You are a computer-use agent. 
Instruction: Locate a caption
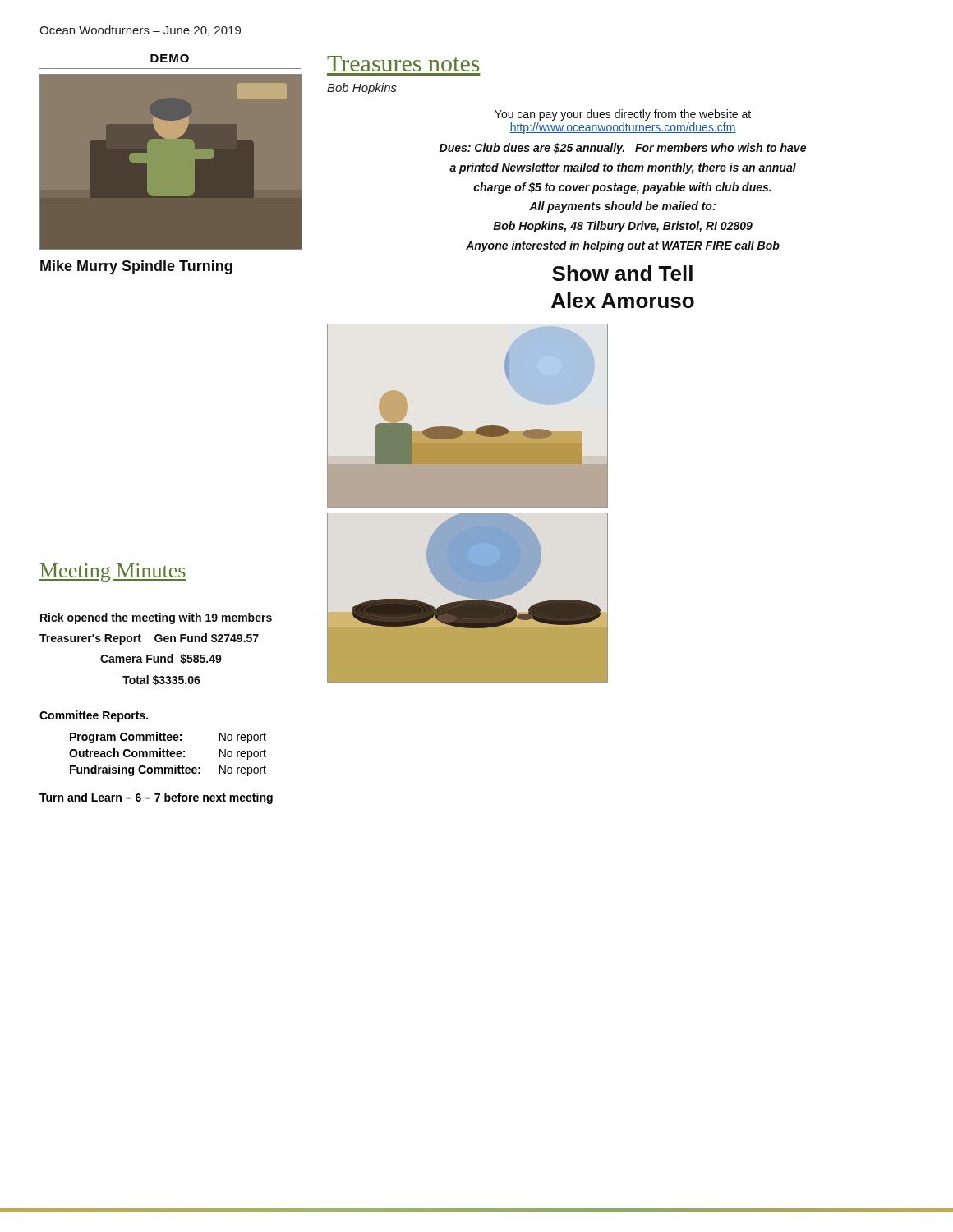coord(136,266)
